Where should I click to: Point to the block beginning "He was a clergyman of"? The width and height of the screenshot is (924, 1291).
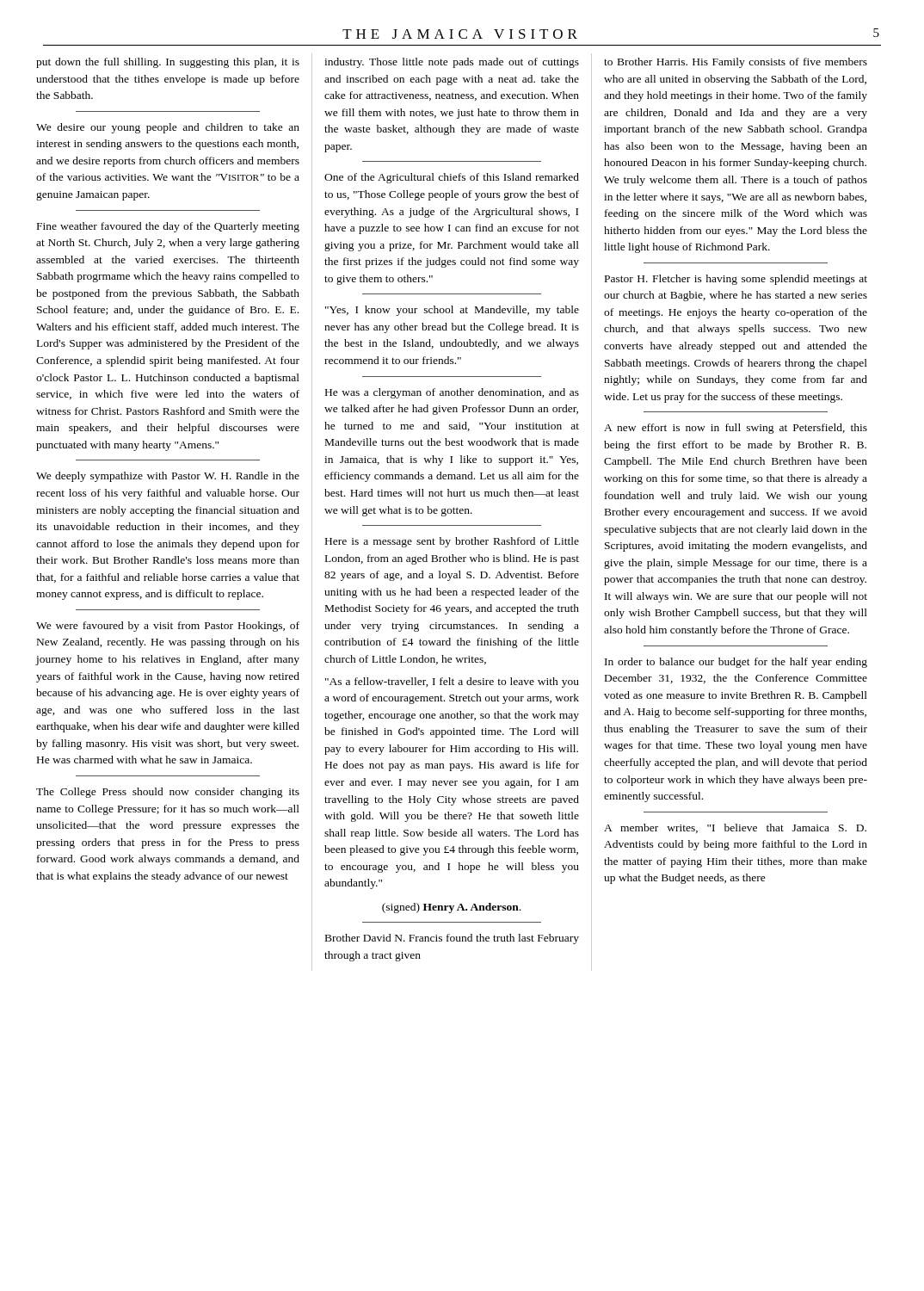pos(452,451)
